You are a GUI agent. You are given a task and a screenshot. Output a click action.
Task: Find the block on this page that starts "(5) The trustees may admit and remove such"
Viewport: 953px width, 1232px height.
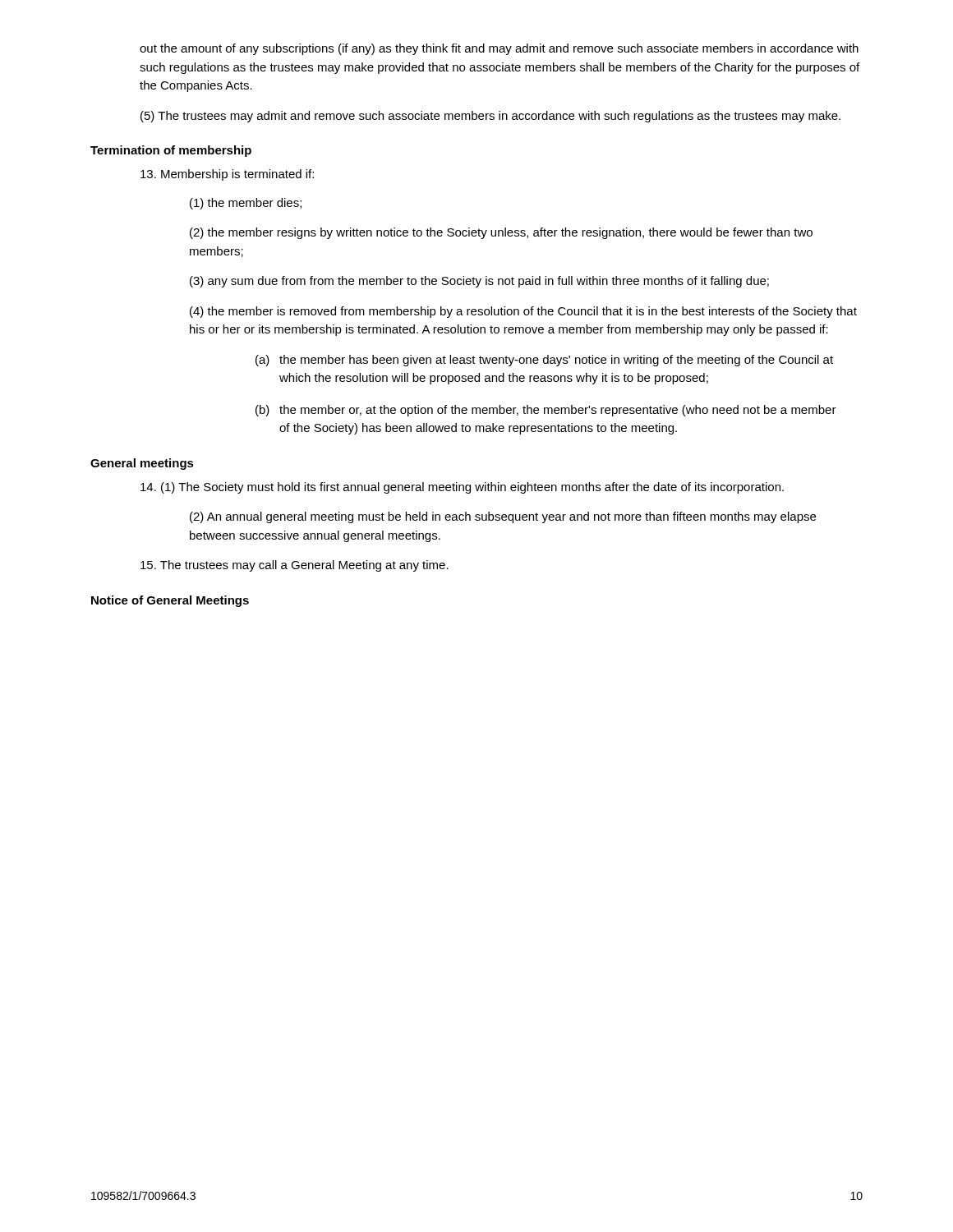[x=491, y=115]
